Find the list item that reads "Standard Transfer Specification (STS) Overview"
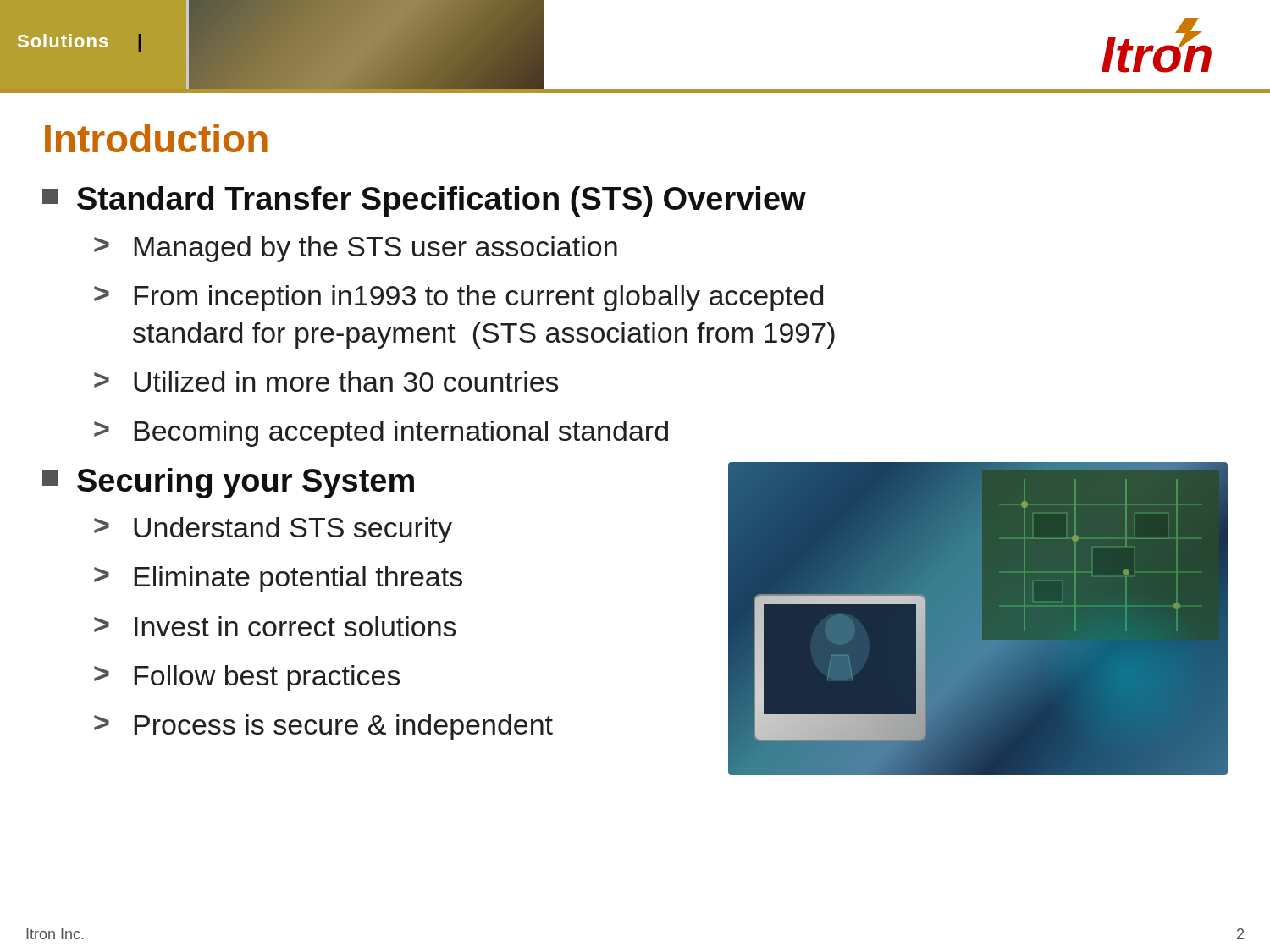 click(x=424, y=200)
